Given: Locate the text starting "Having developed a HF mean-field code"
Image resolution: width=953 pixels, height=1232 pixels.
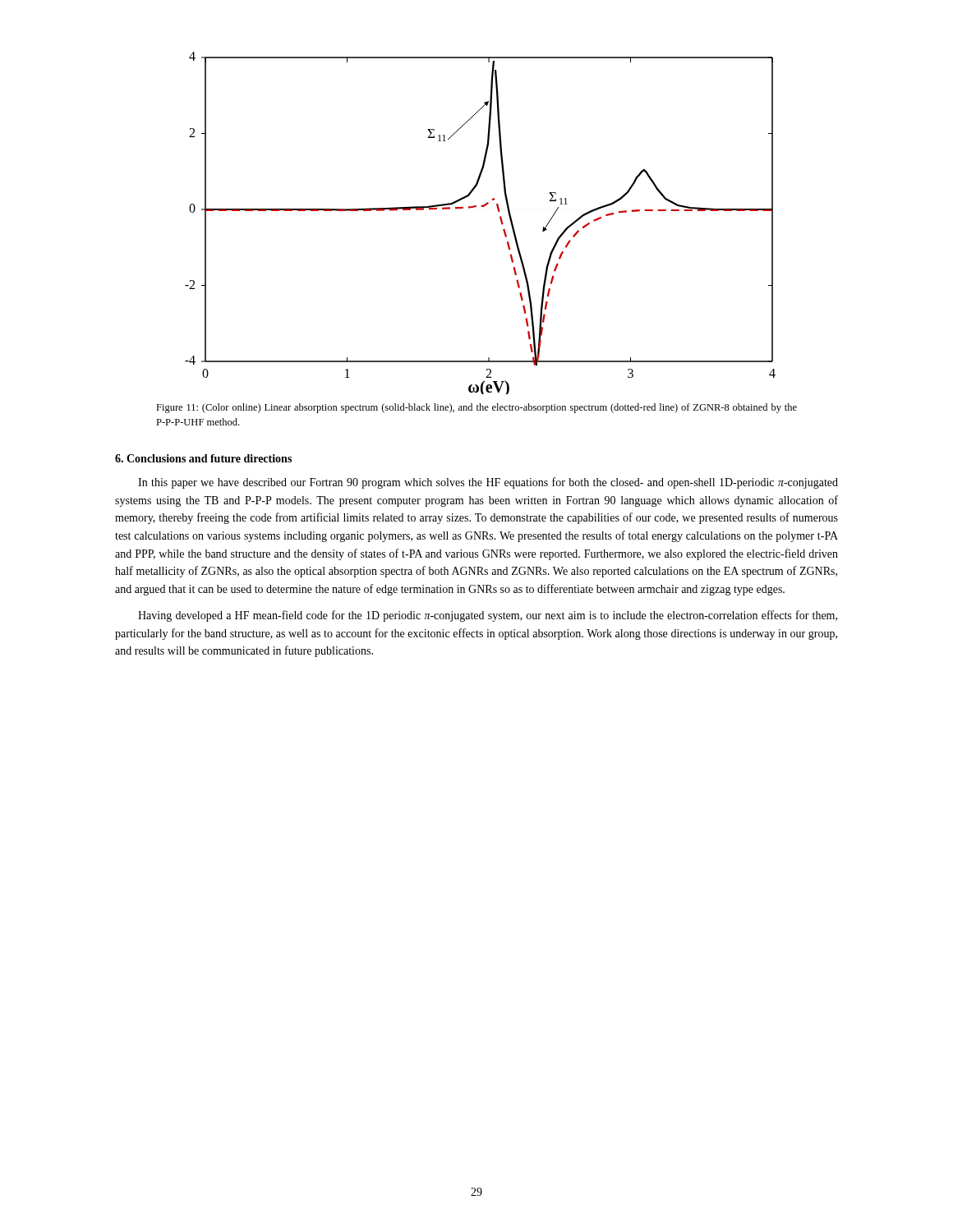Looking at the screenshot, I should pos(476,633).
